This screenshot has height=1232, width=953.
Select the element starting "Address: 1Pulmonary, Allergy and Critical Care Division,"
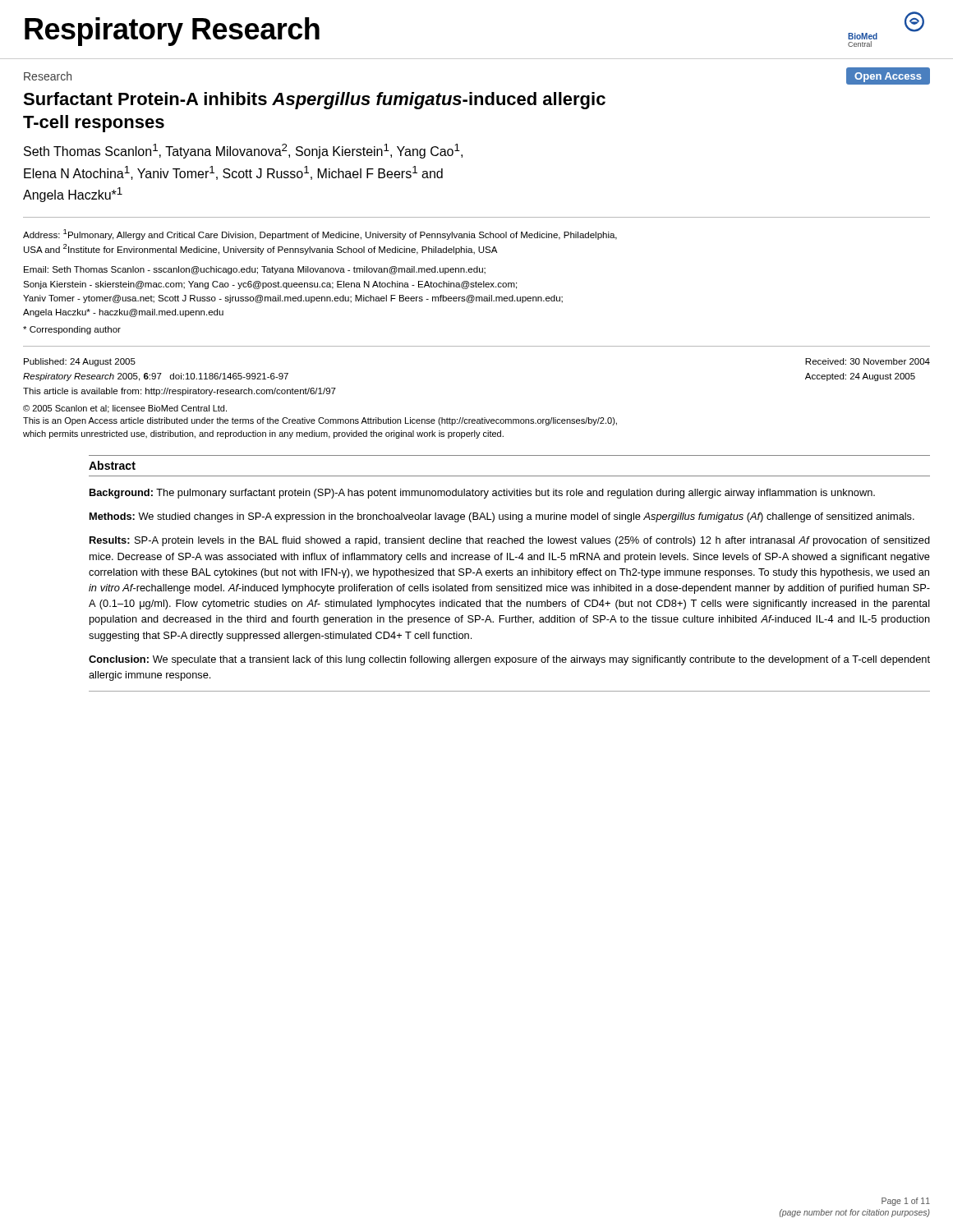(476, 241)
